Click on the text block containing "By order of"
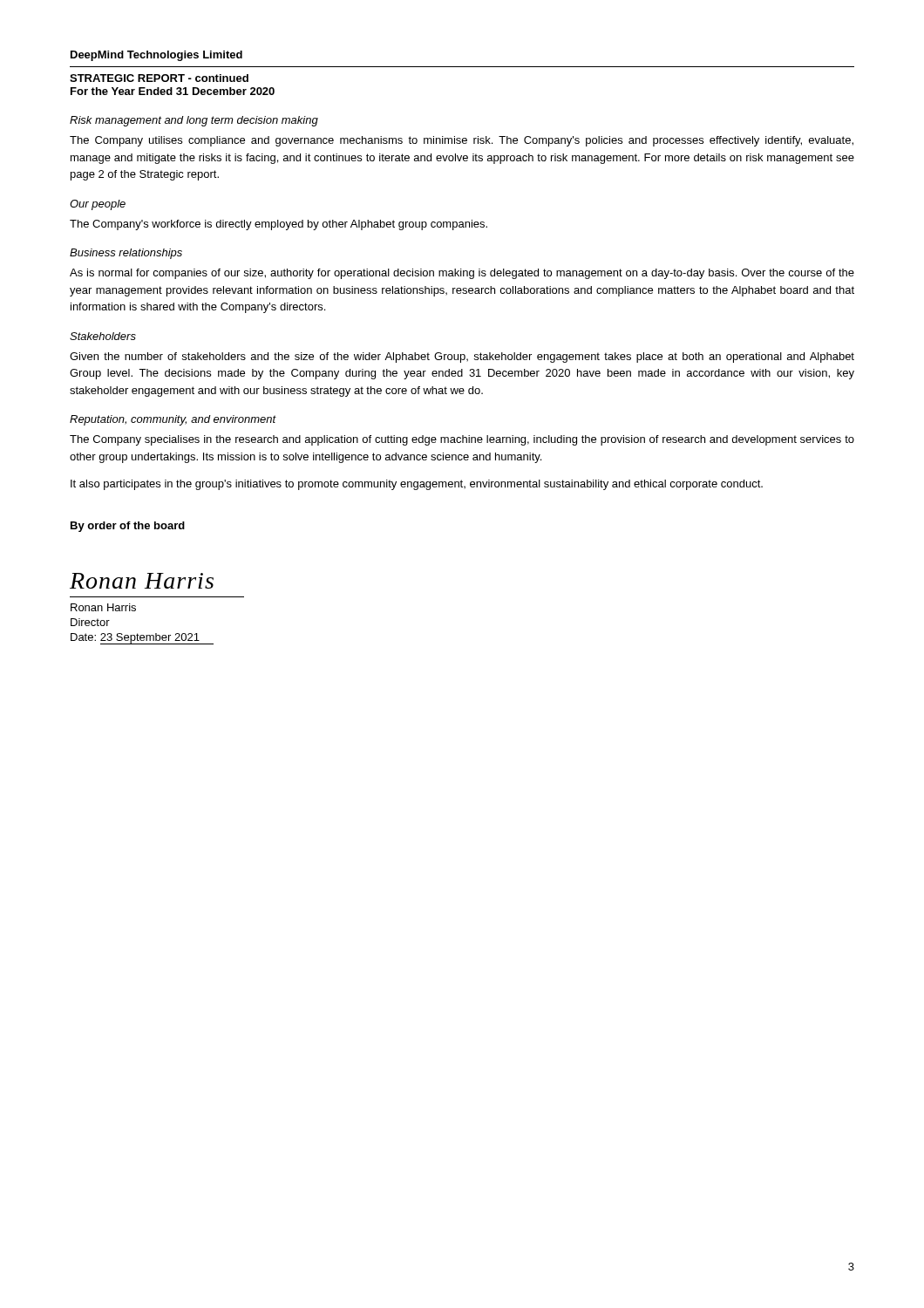Image resolution: width=924 pixels, height=1308 pixels. coord(127,525)
